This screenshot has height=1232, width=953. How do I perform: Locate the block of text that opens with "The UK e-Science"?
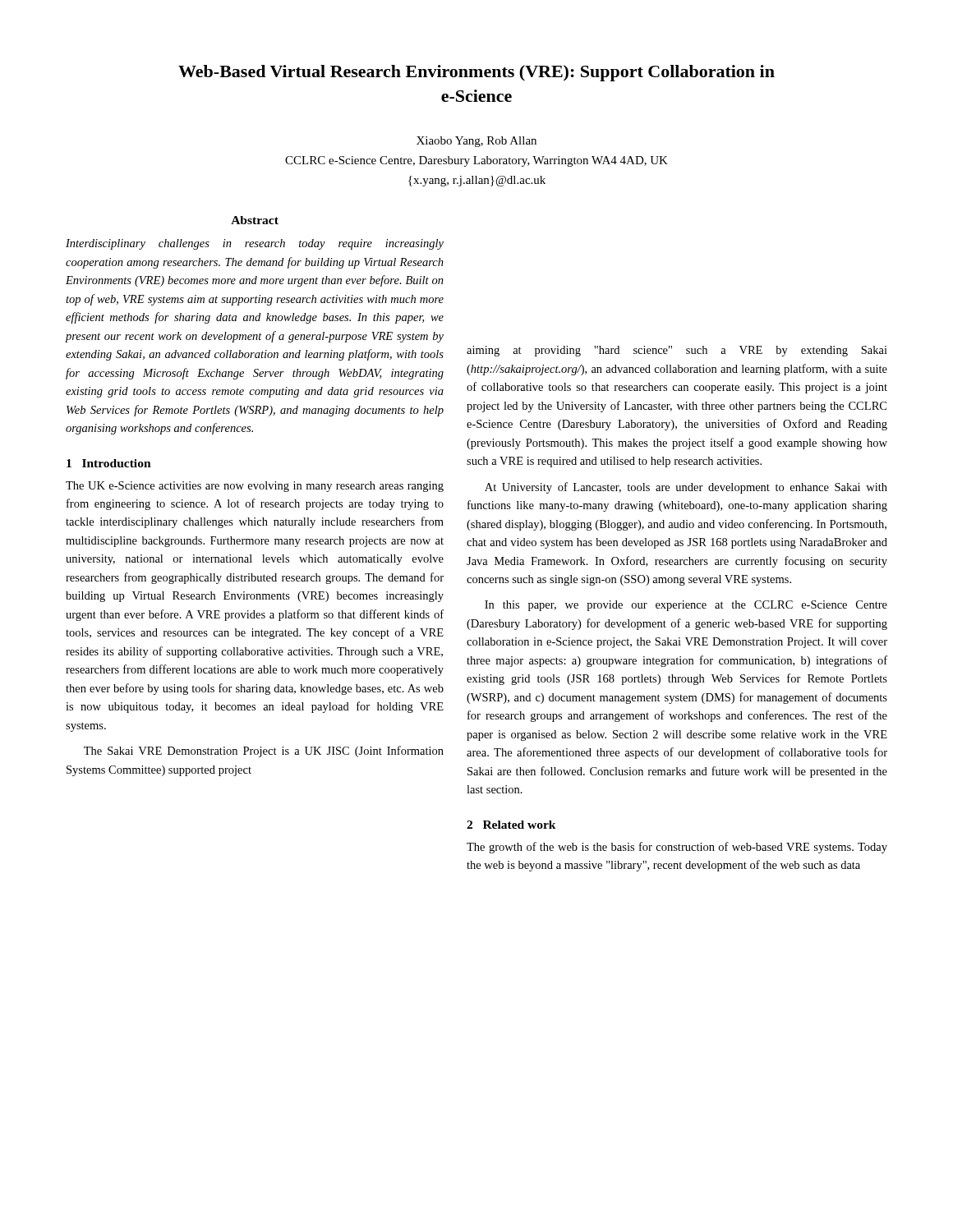255,627
